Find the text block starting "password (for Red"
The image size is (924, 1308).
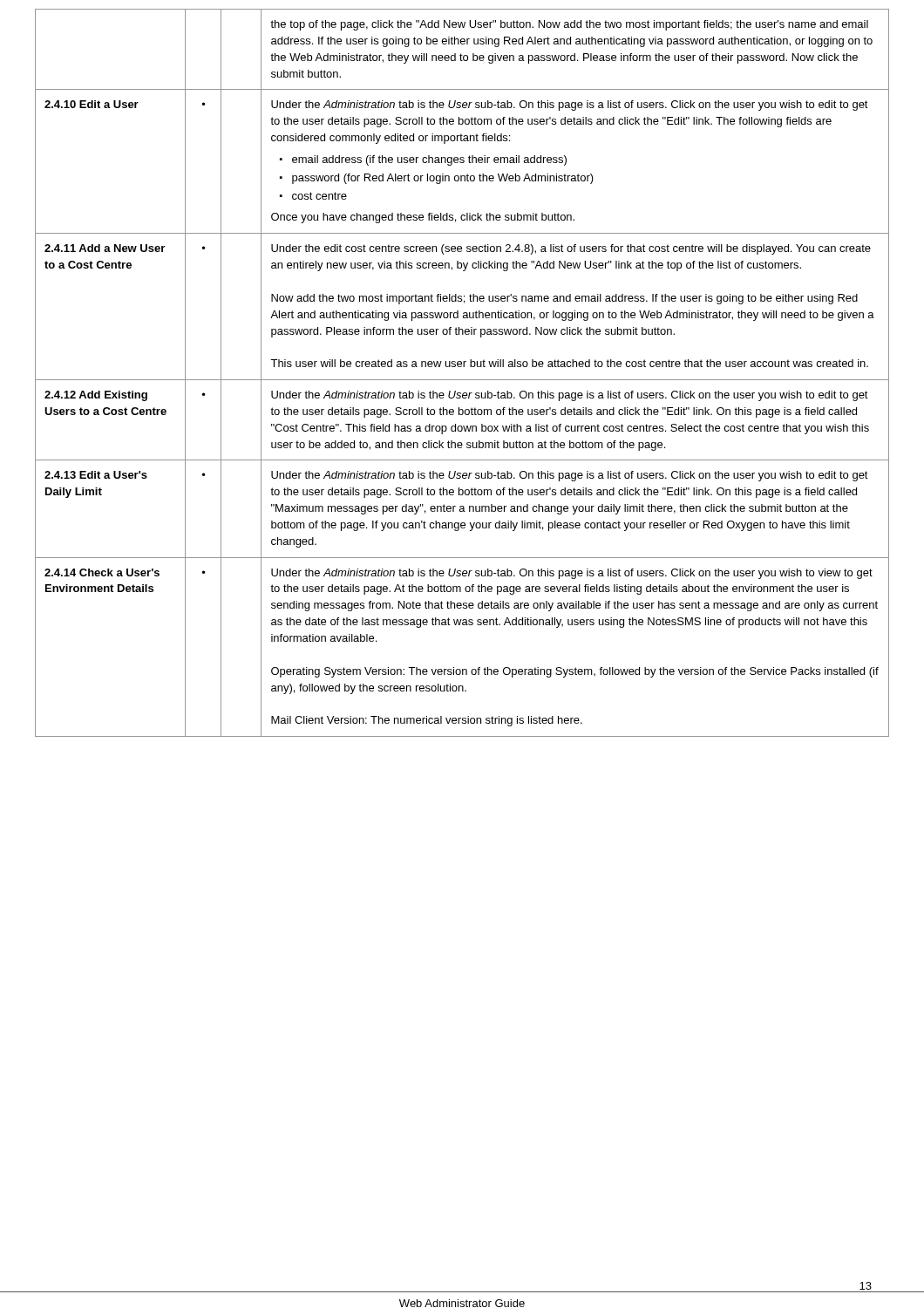click(x=443, y=177)
